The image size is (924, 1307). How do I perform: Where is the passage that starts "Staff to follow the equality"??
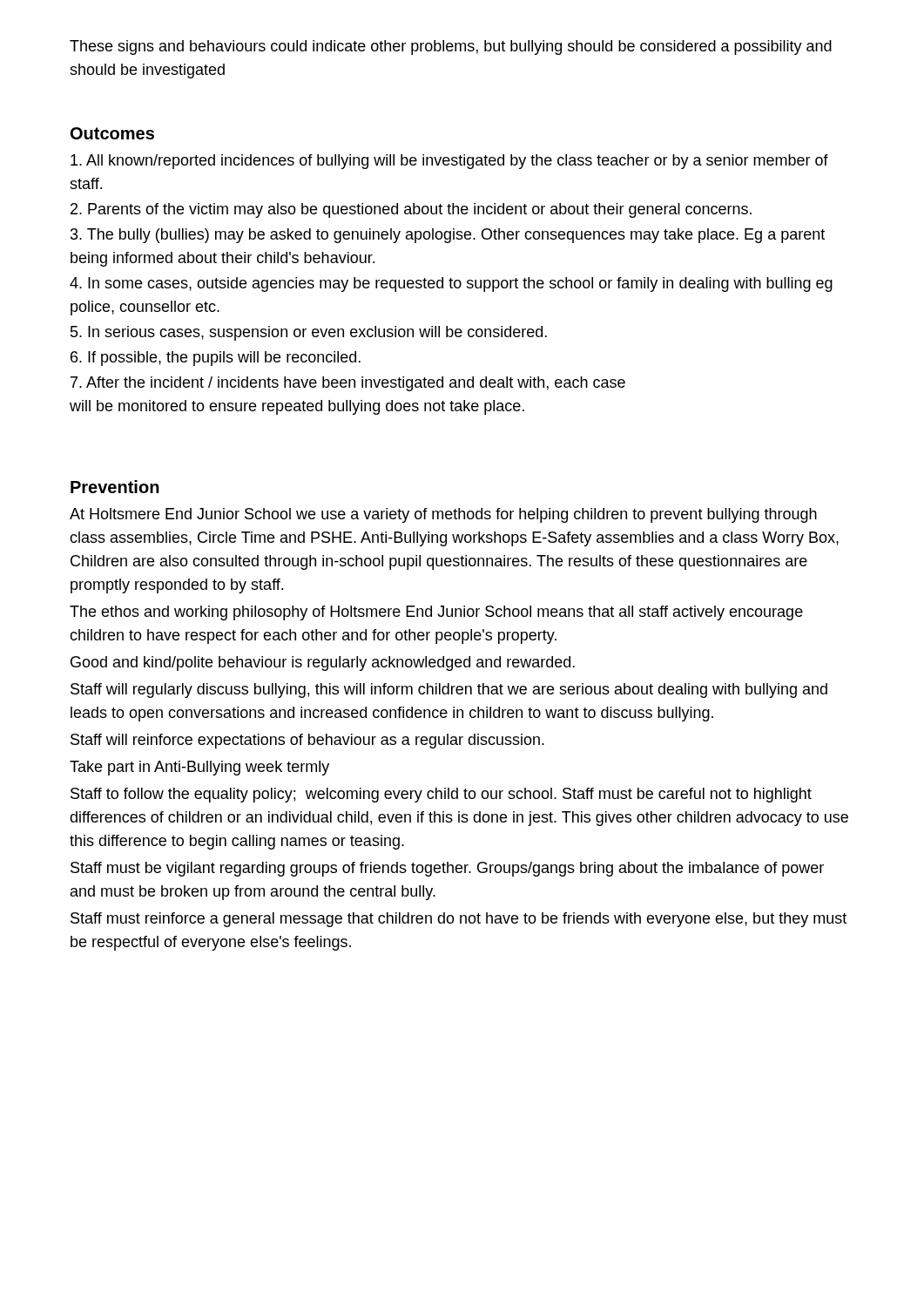pos(459,817)
